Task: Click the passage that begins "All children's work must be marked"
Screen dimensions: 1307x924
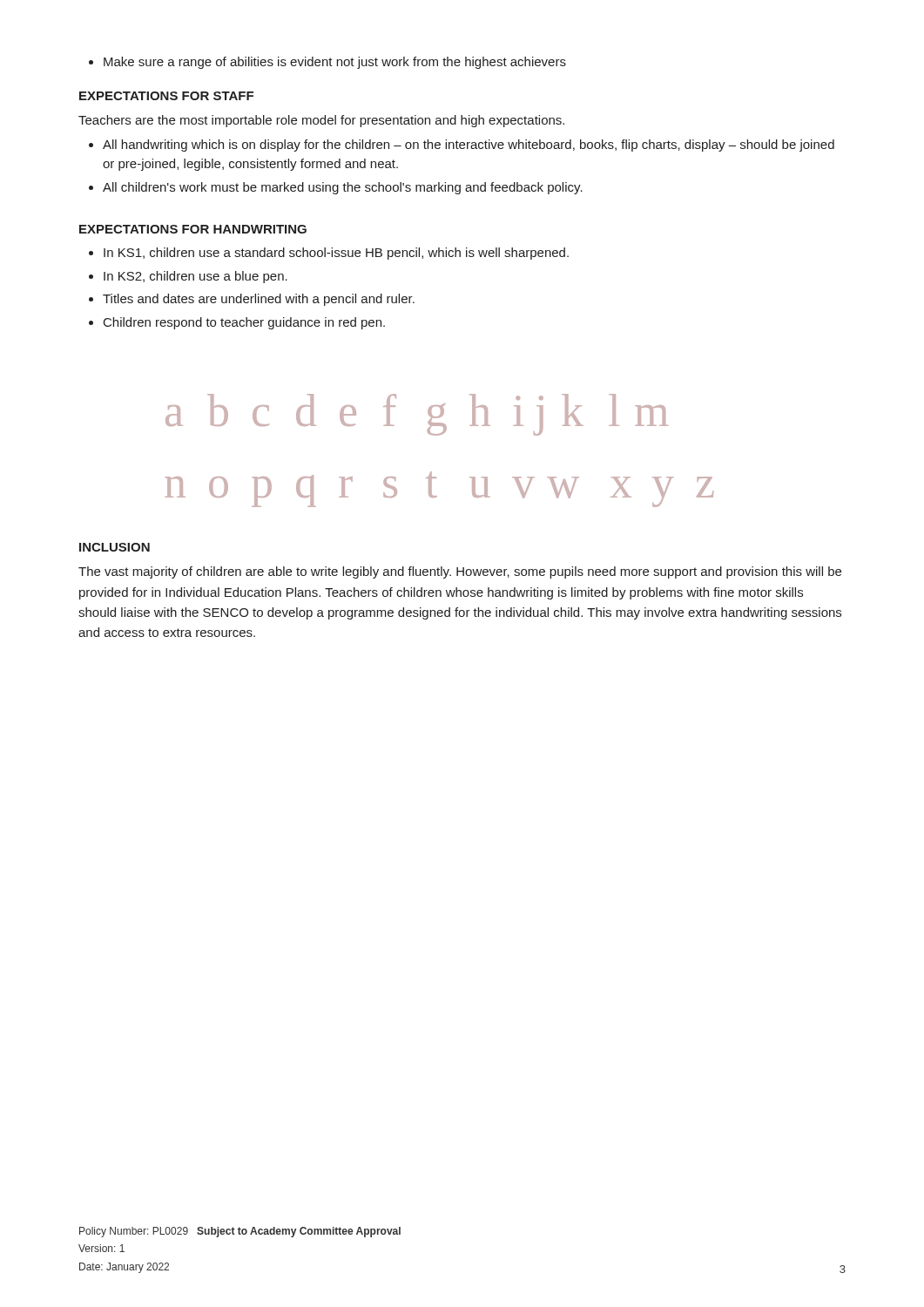Action: (474, 187)
